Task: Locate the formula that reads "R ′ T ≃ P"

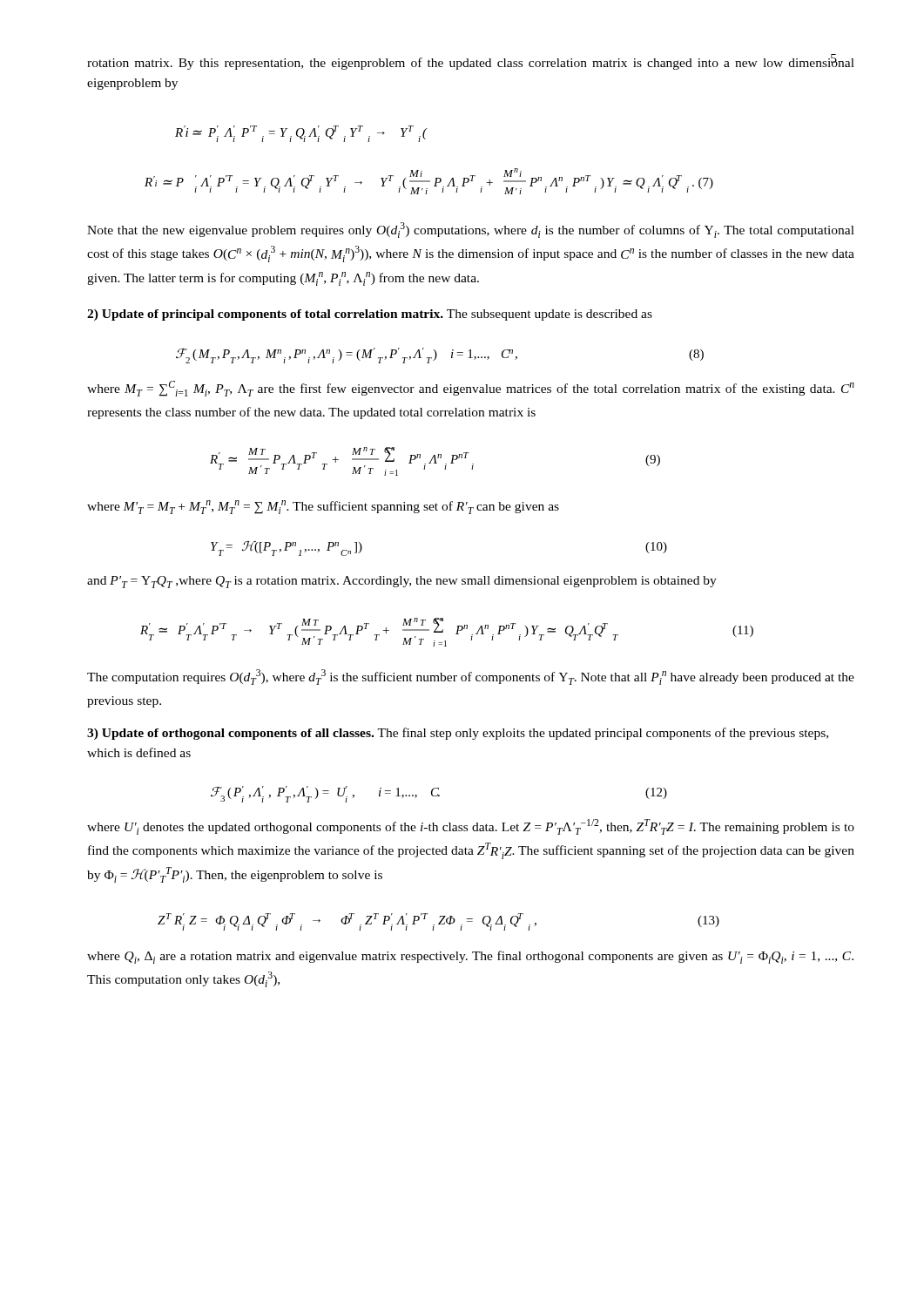Action: point(471,631)
